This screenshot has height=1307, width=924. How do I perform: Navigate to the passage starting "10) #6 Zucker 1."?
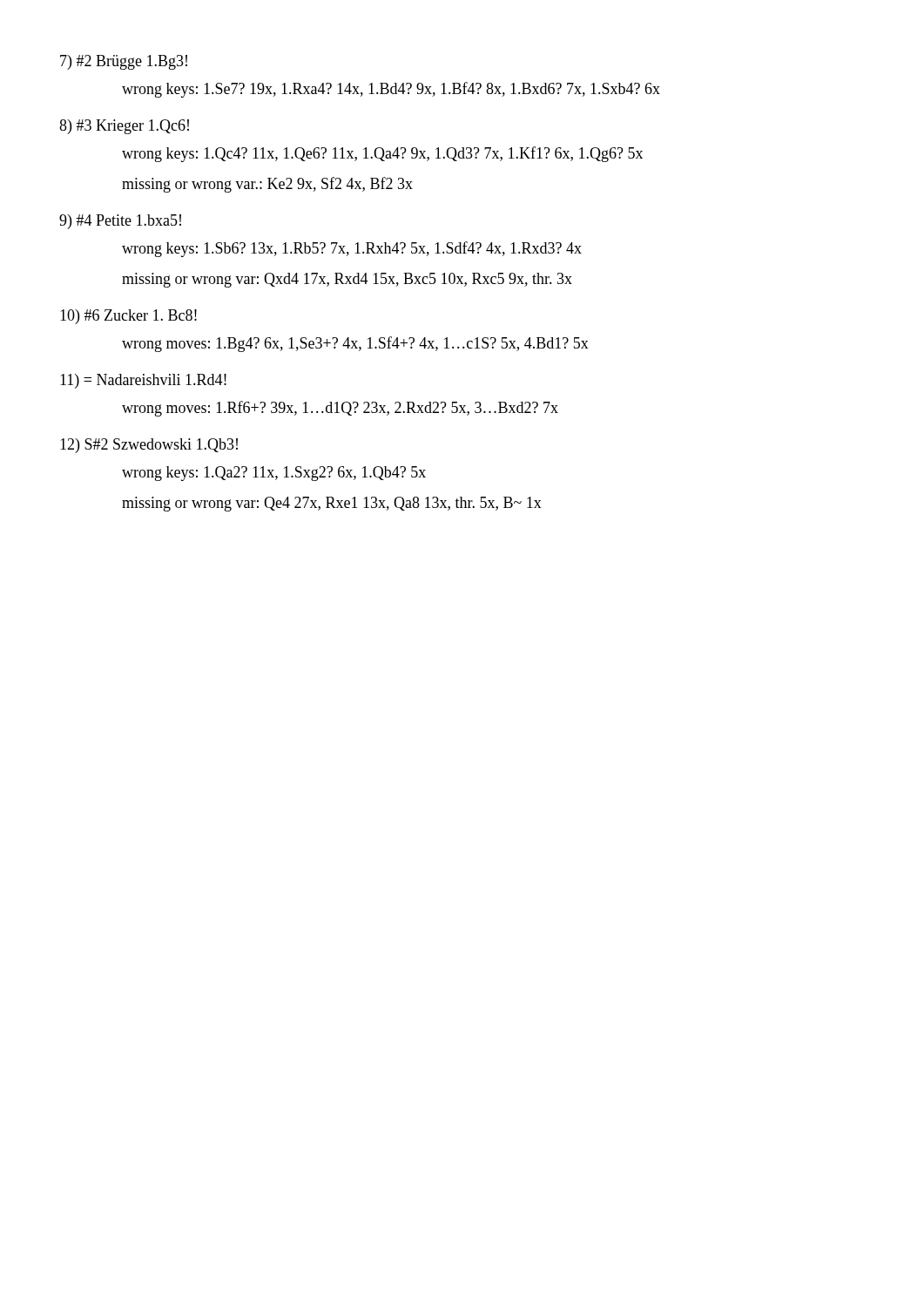click(129, 315)
